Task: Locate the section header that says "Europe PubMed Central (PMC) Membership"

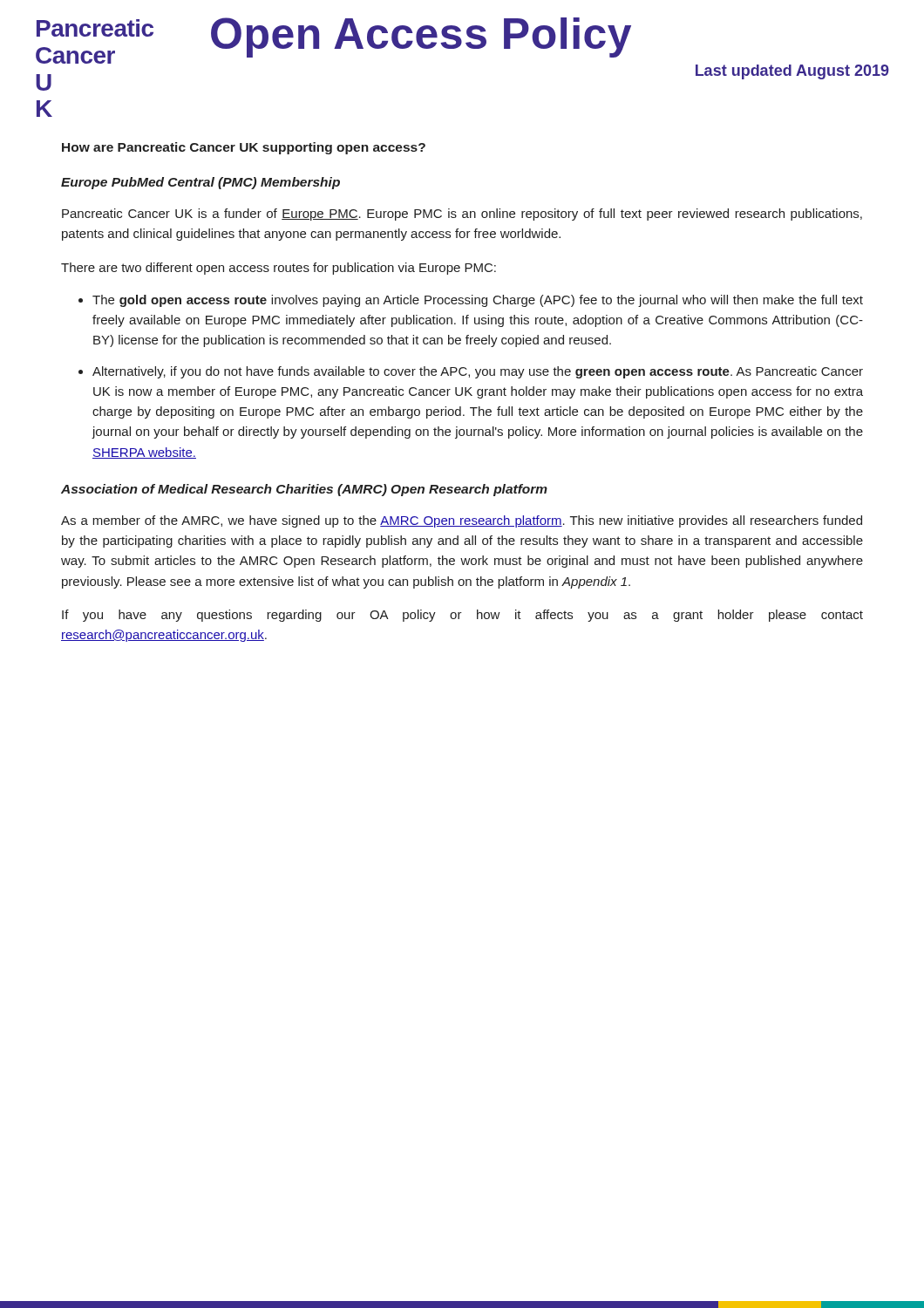Action: pyautogui.click(x=200, y=183)
